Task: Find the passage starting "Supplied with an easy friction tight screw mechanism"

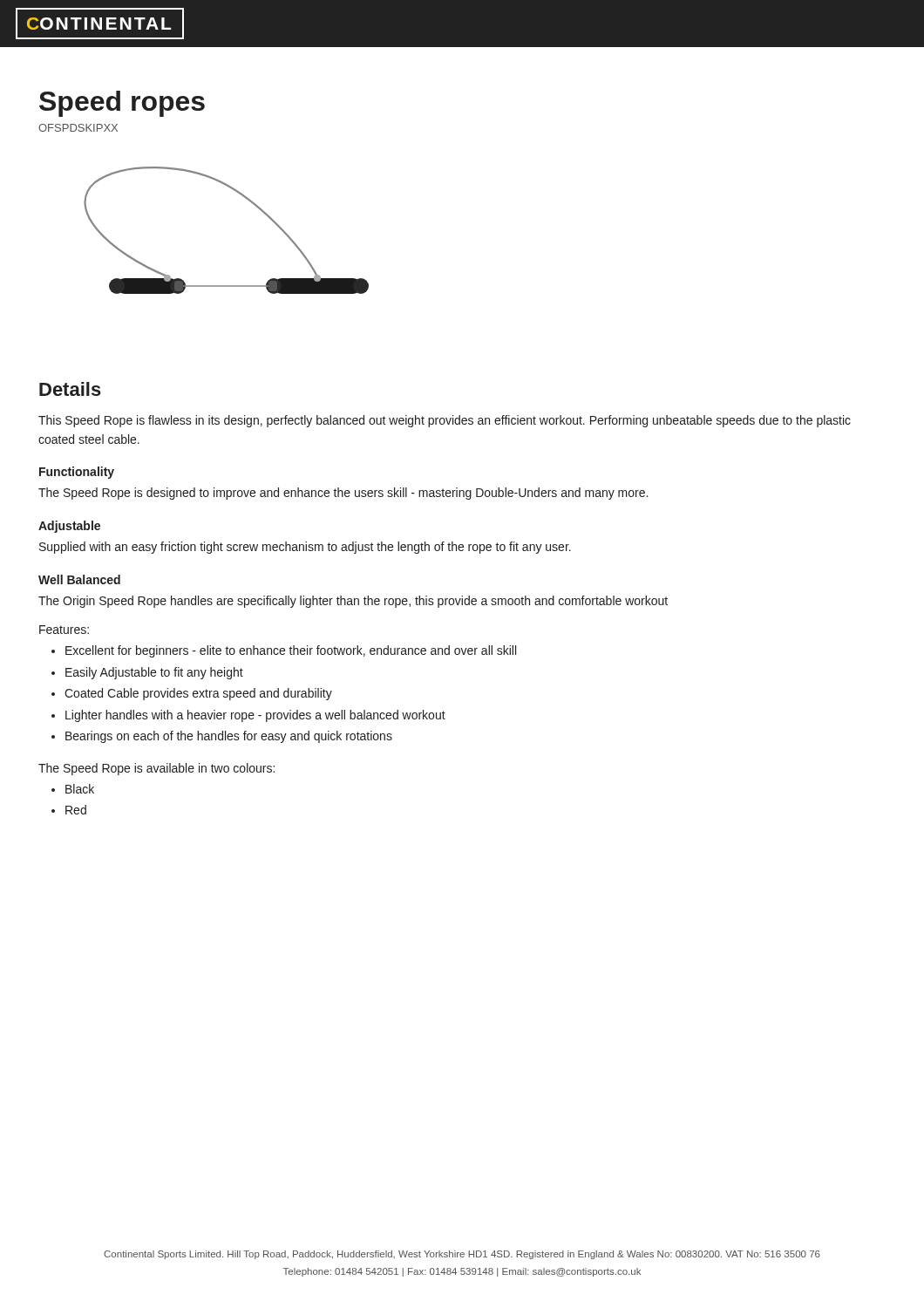Action: coord(305,547)
